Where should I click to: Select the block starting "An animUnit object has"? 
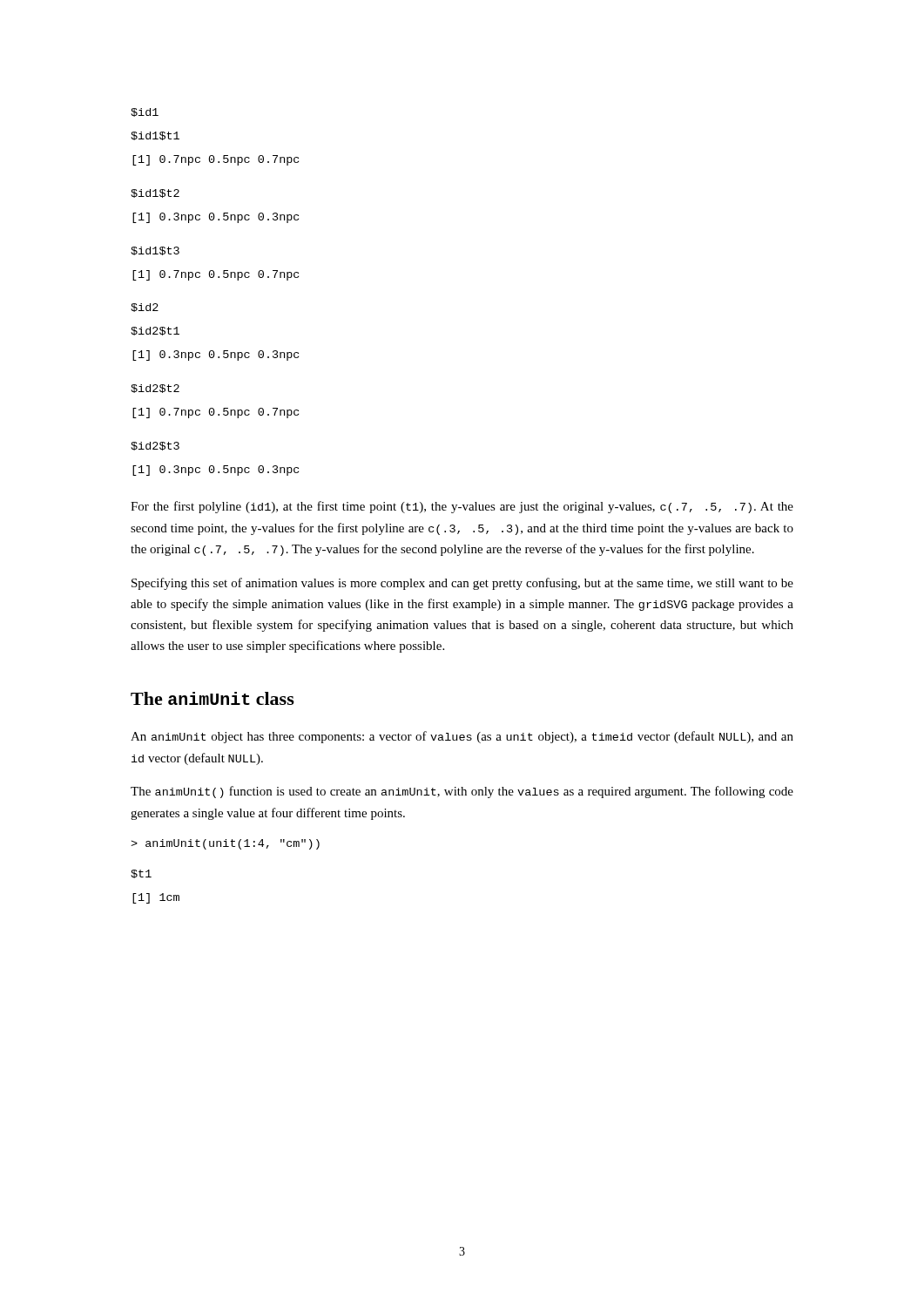point(462,747)
